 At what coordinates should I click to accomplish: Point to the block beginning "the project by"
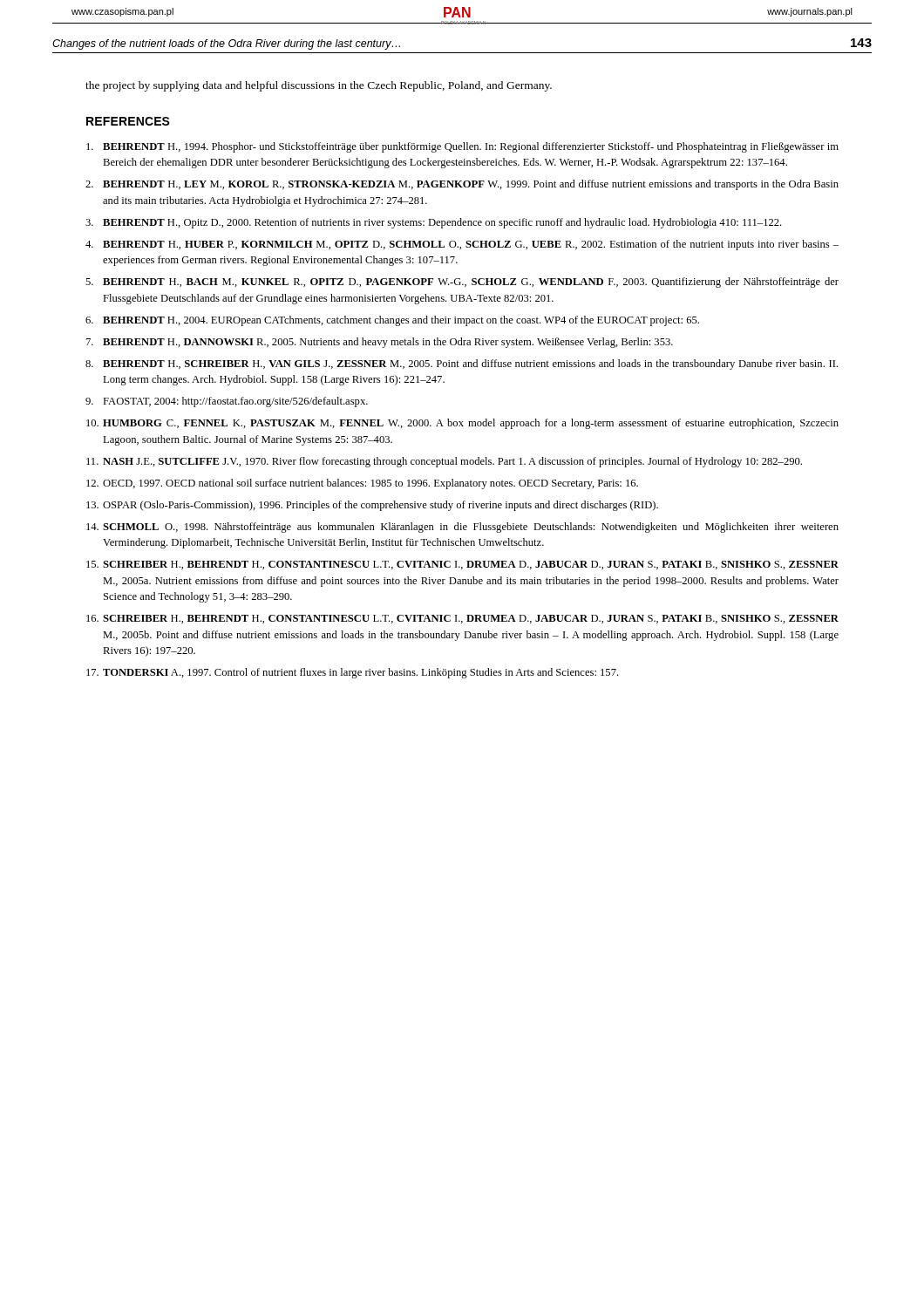319,85
